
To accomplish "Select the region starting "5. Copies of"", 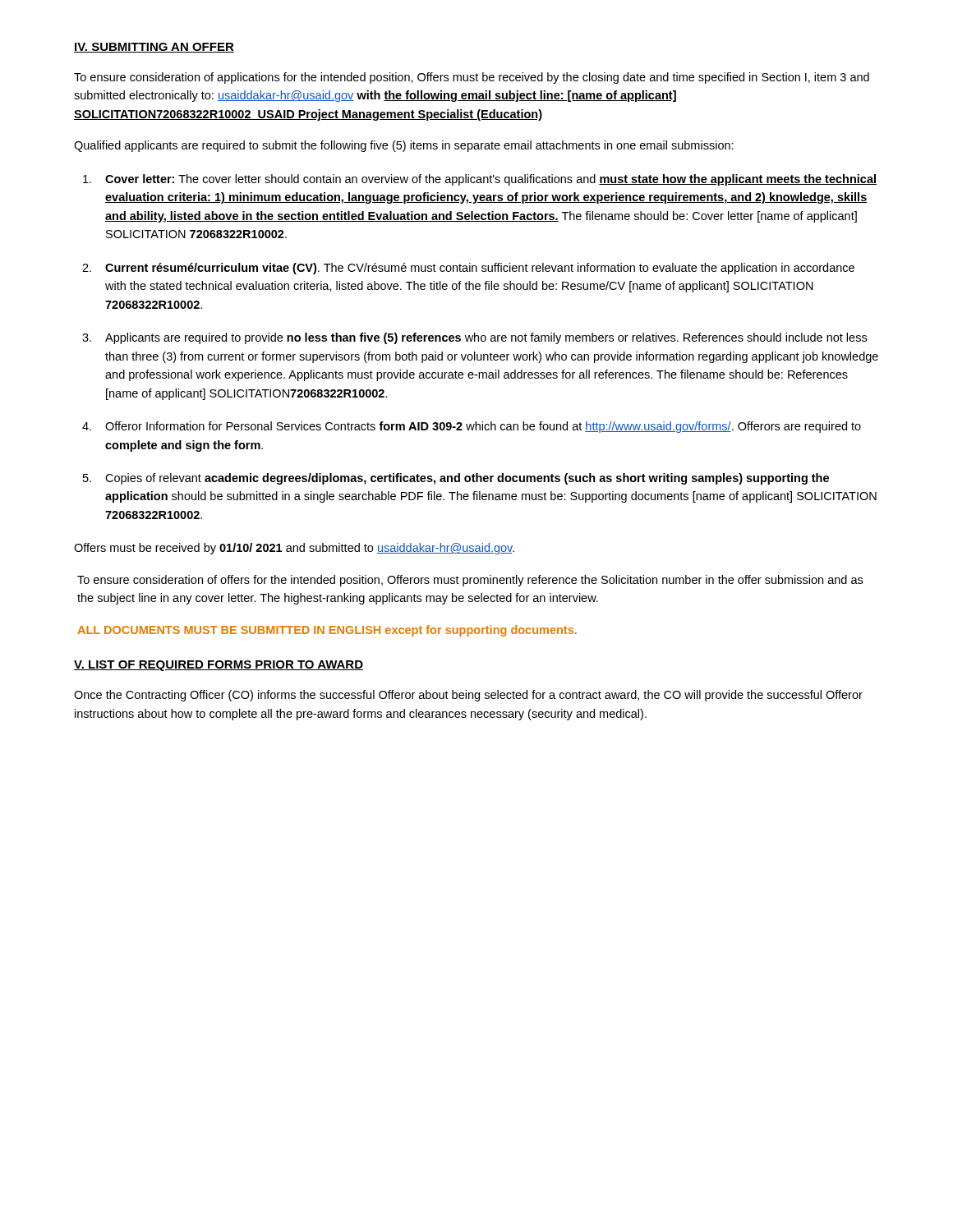I will coord(481,497).
